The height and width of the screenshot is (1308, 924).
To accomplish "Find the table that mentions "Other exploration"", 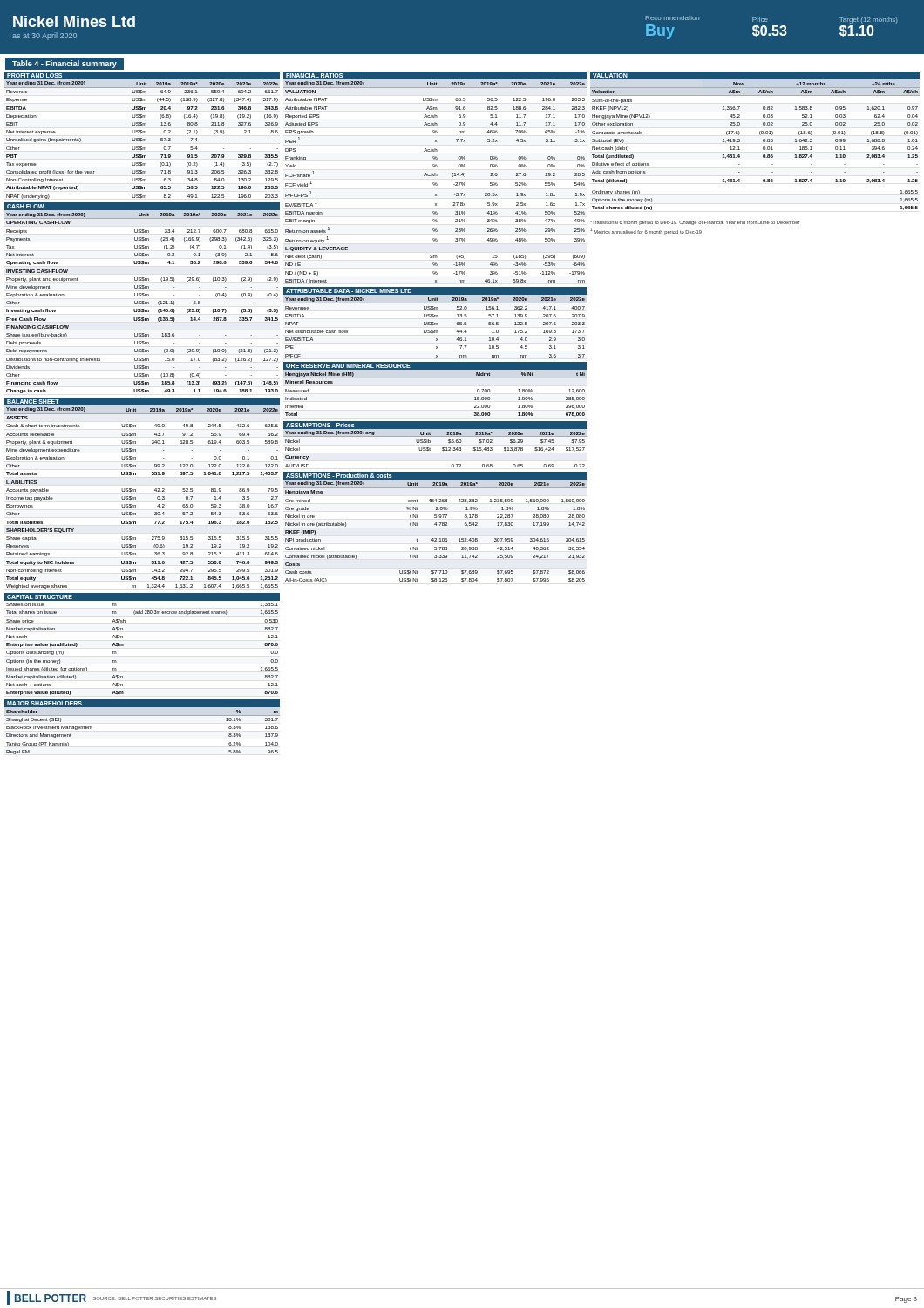I will [755, 142].
